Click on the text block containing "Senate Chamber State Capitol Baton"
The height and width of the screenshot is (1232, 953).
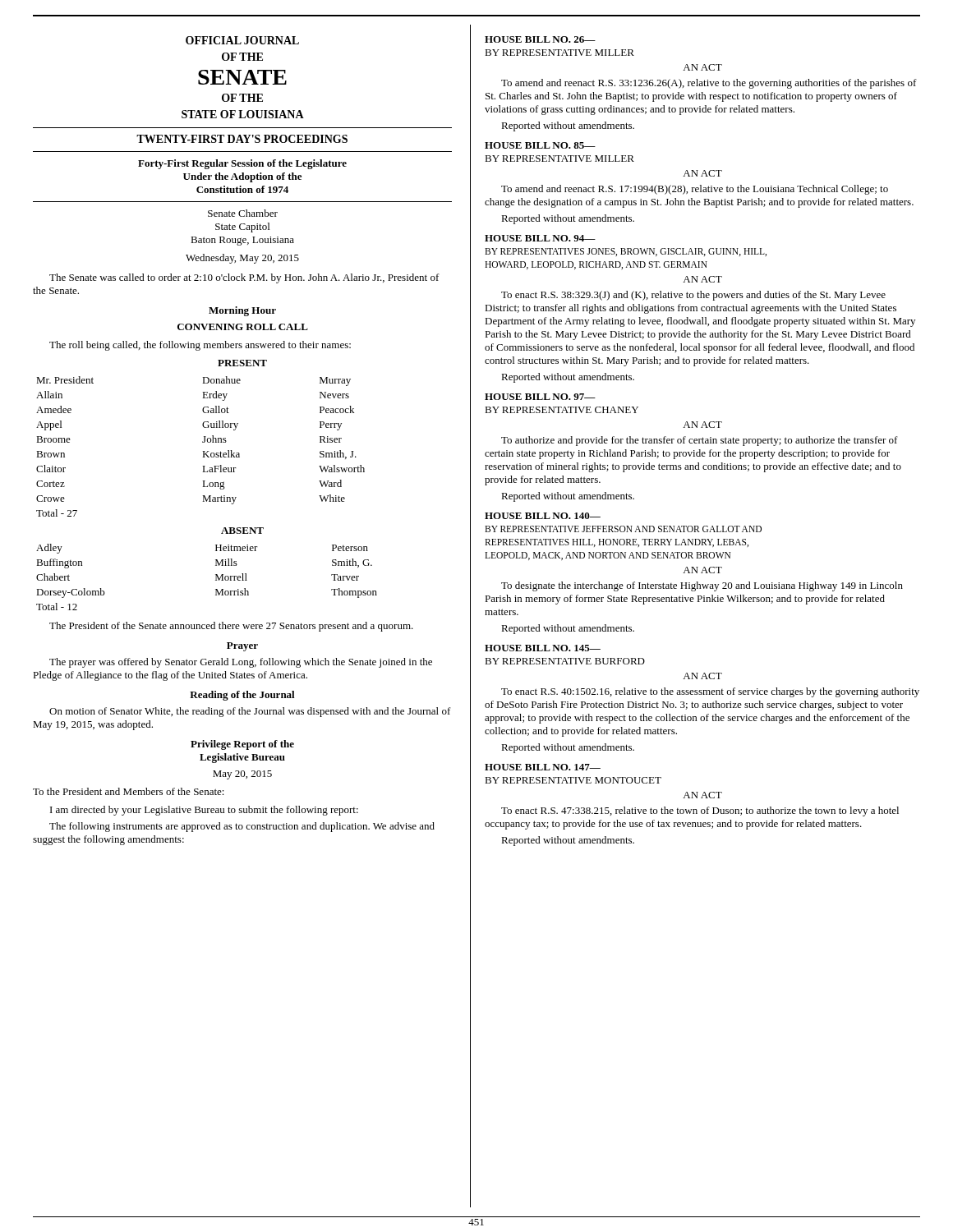click(x=242, y=226)
